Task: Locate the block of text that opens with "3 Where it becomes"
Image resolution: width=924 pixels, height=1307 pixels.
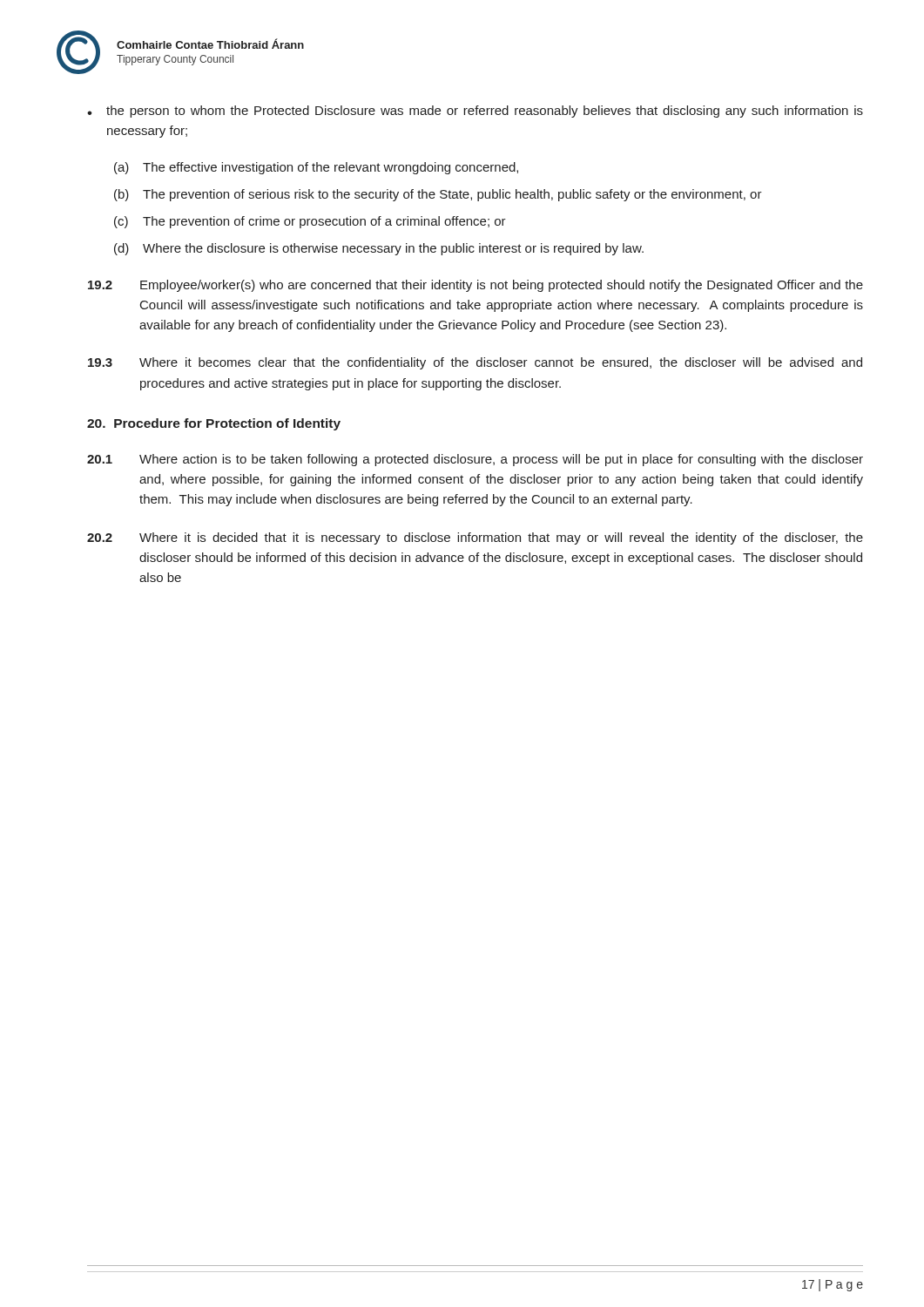Action: click(x=475, y=372)
